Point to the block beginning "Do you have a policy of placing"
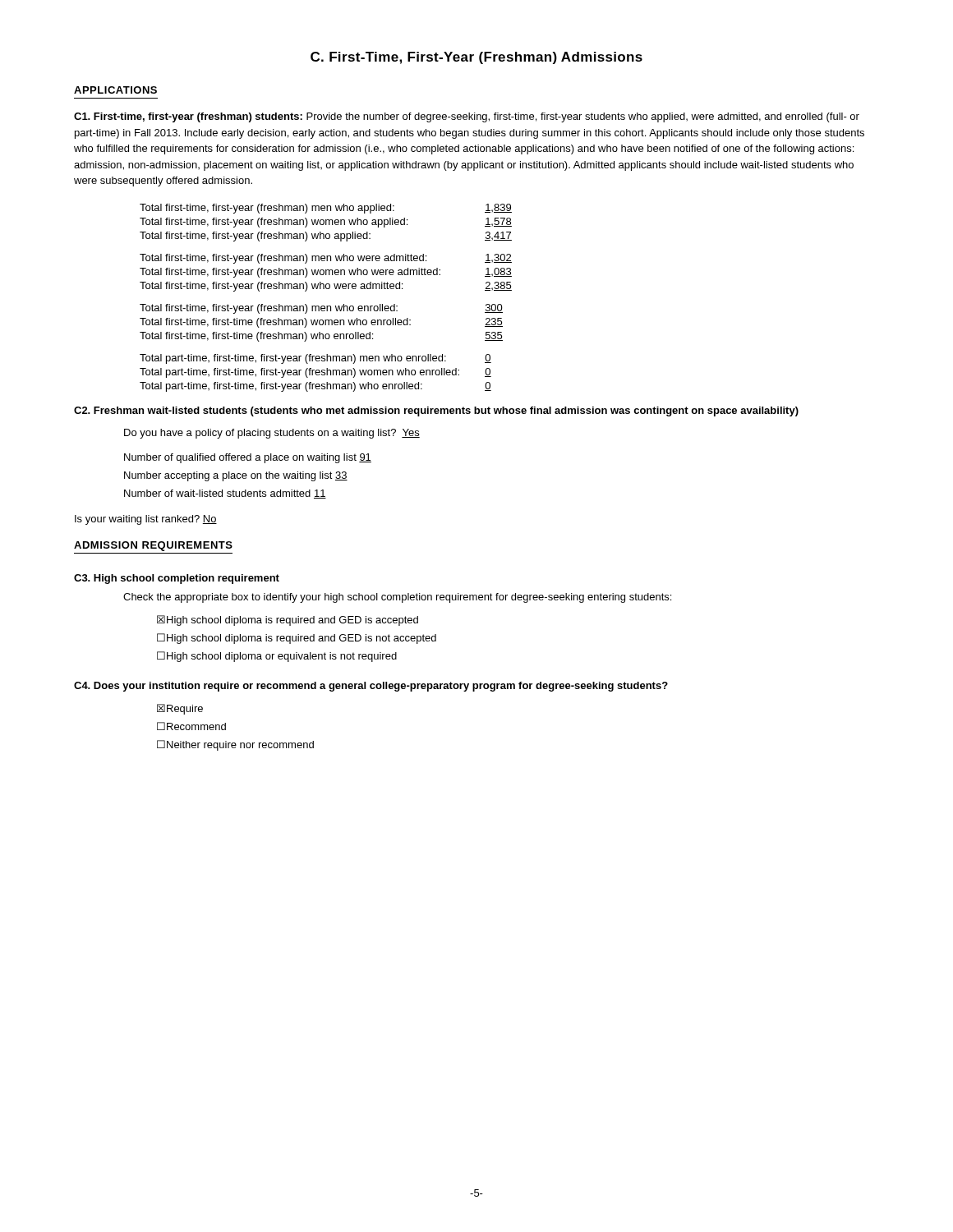Viewport: 953px width, 1232px height. (271, 432)
